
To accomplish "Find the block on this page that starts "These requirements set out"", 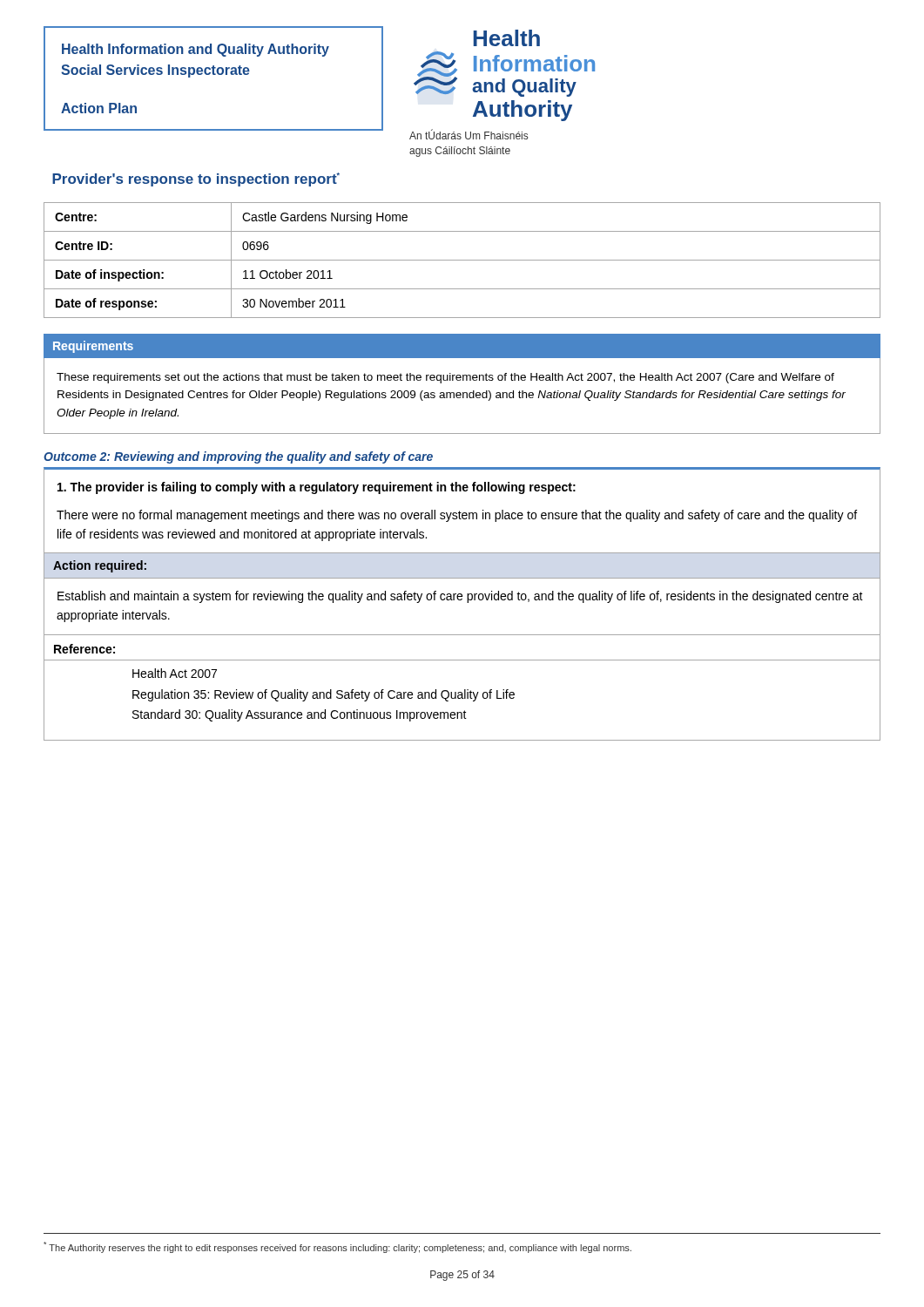I will click(x=451, y=395).
